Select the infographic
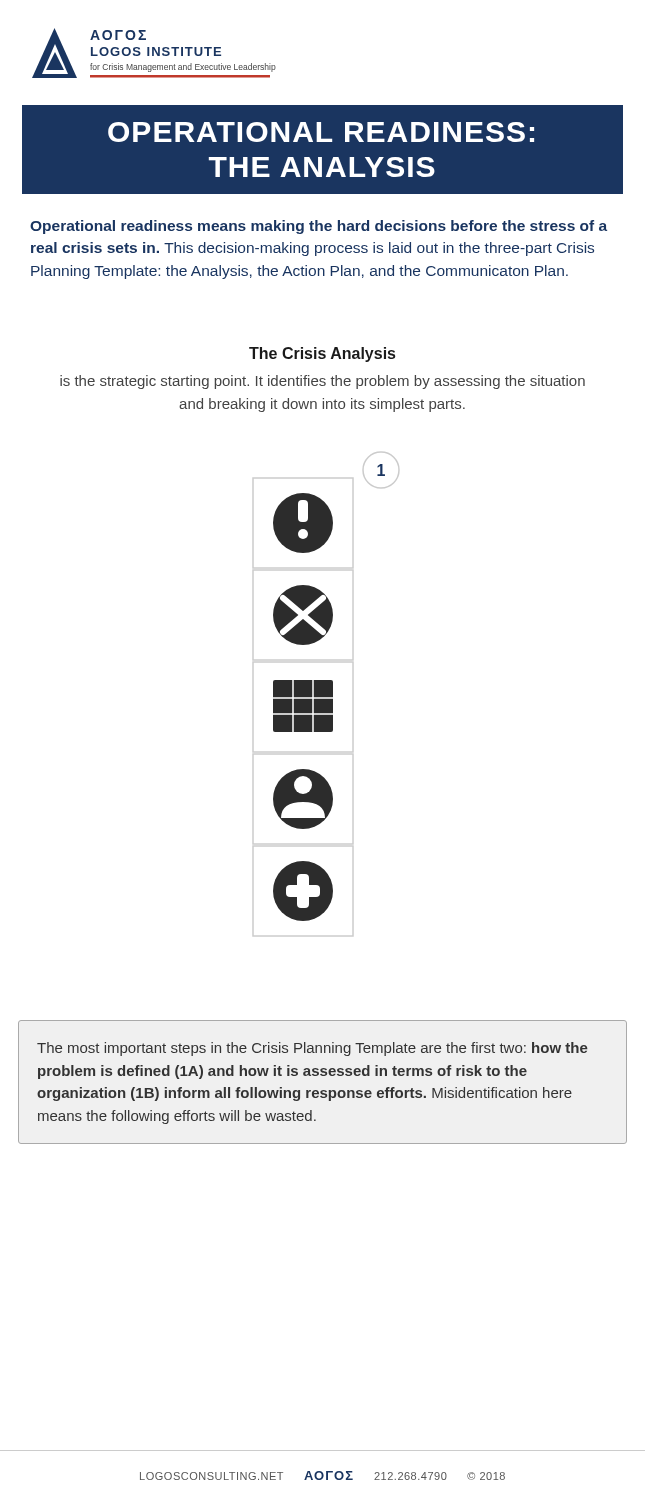645x1500 pixels. 322,710
